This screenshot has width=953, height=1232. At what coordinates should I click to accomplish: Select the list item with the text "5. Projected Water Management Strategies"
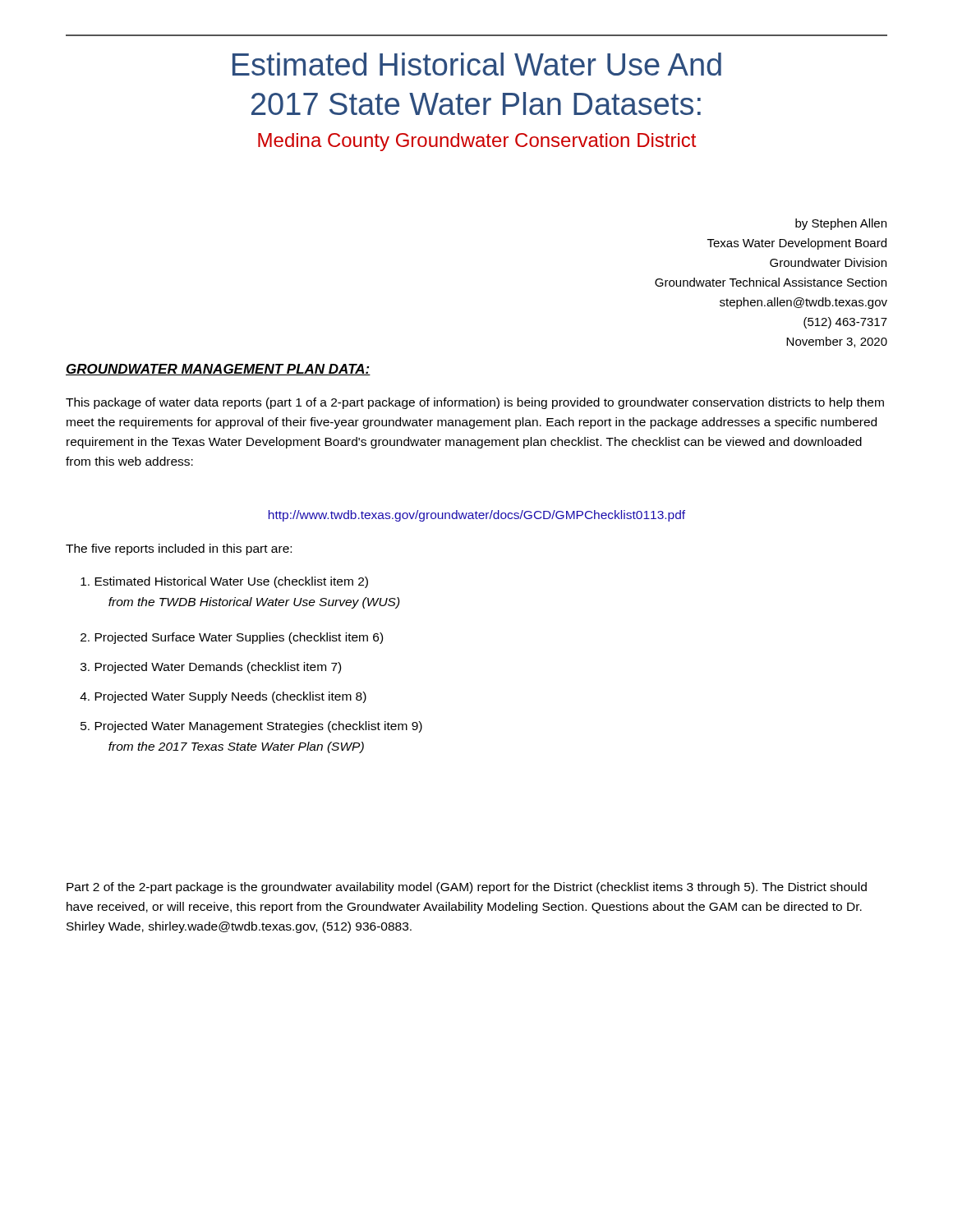(244, 736)
